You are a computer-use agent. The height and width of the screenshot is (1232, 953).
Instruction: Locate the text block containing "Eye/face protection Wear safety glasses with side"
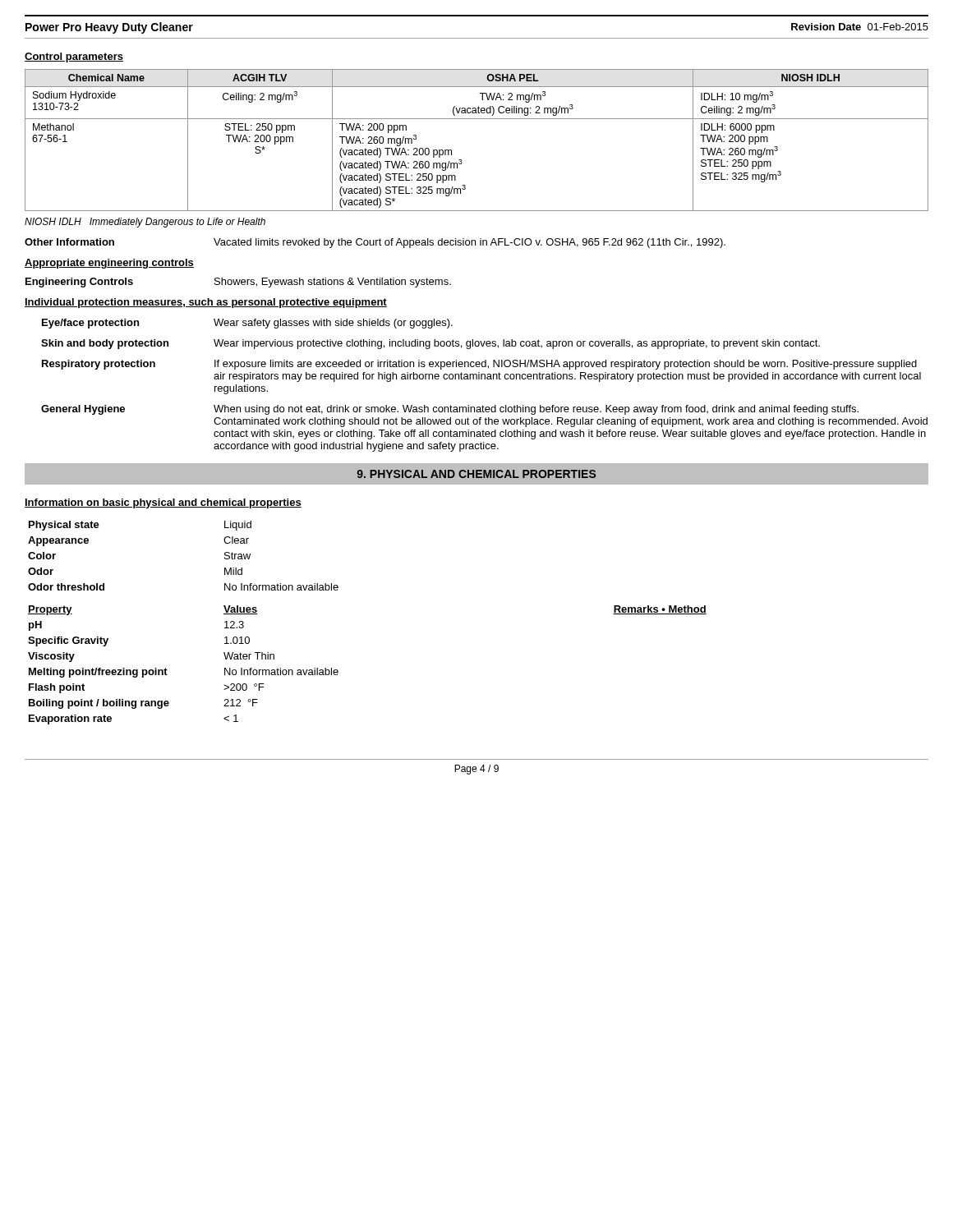(x=247, y=324)
